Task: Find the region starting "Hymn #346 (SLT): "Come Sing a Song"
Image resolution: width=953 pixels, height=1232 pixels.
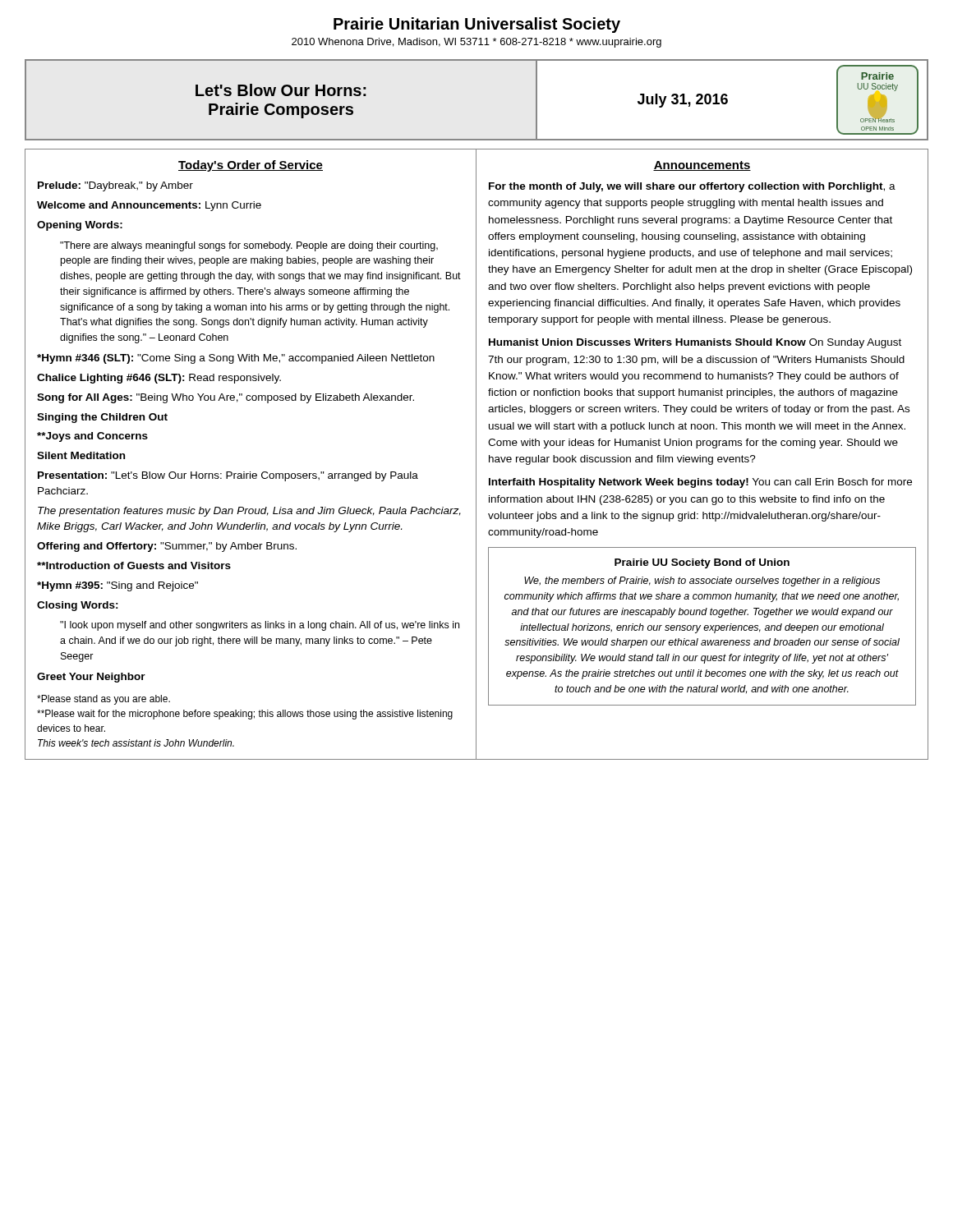Action: (x=236, y=358)
